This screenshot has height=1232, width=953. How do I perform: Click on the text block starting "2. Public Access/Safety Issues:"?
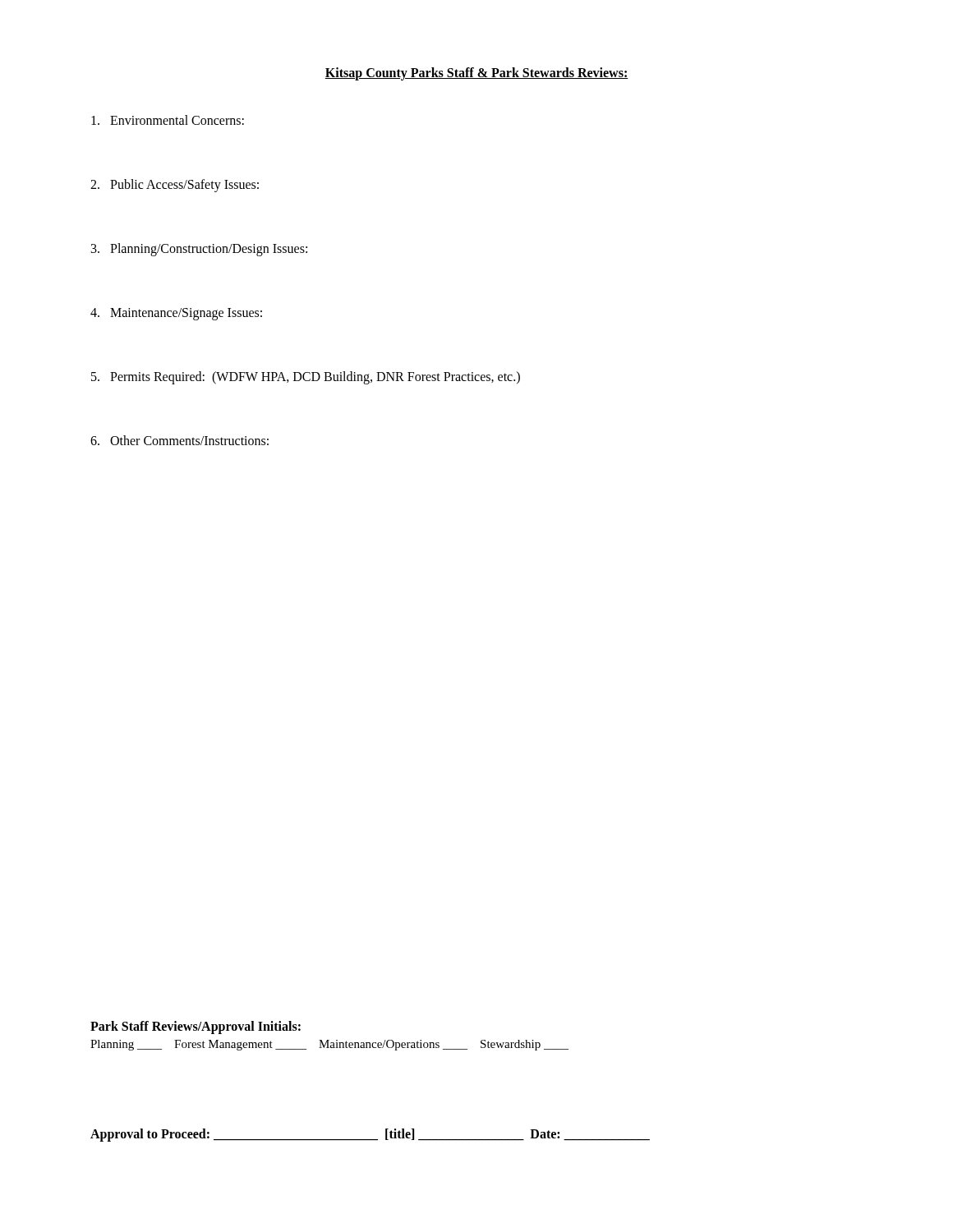click(x=175, y=186)
